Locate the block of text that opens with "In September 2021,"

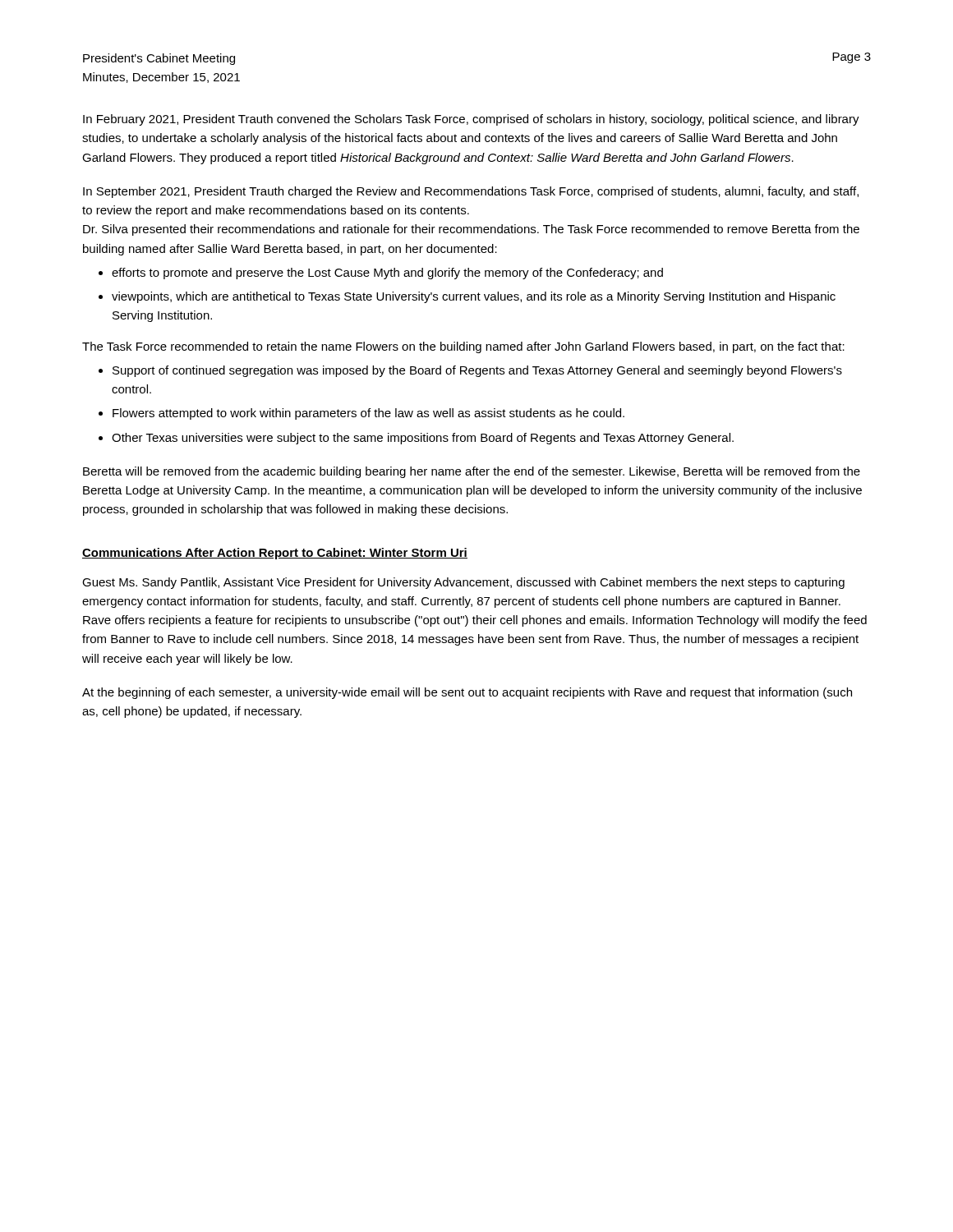(x=471, y=219)
